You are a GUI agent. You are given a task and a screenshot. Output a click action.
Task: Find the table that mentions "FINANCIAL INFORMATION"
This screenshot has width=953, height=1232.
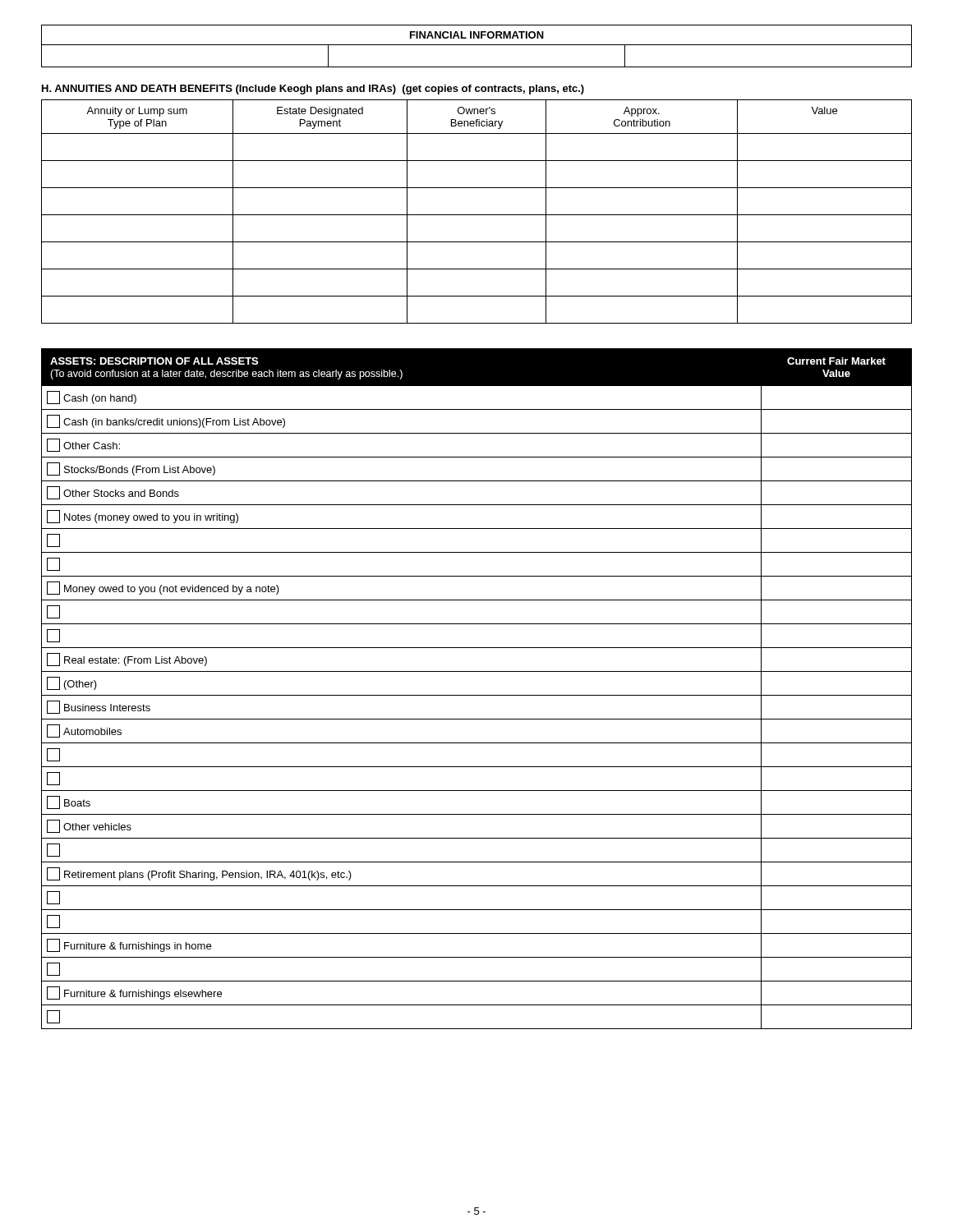(x=476, y=46)
